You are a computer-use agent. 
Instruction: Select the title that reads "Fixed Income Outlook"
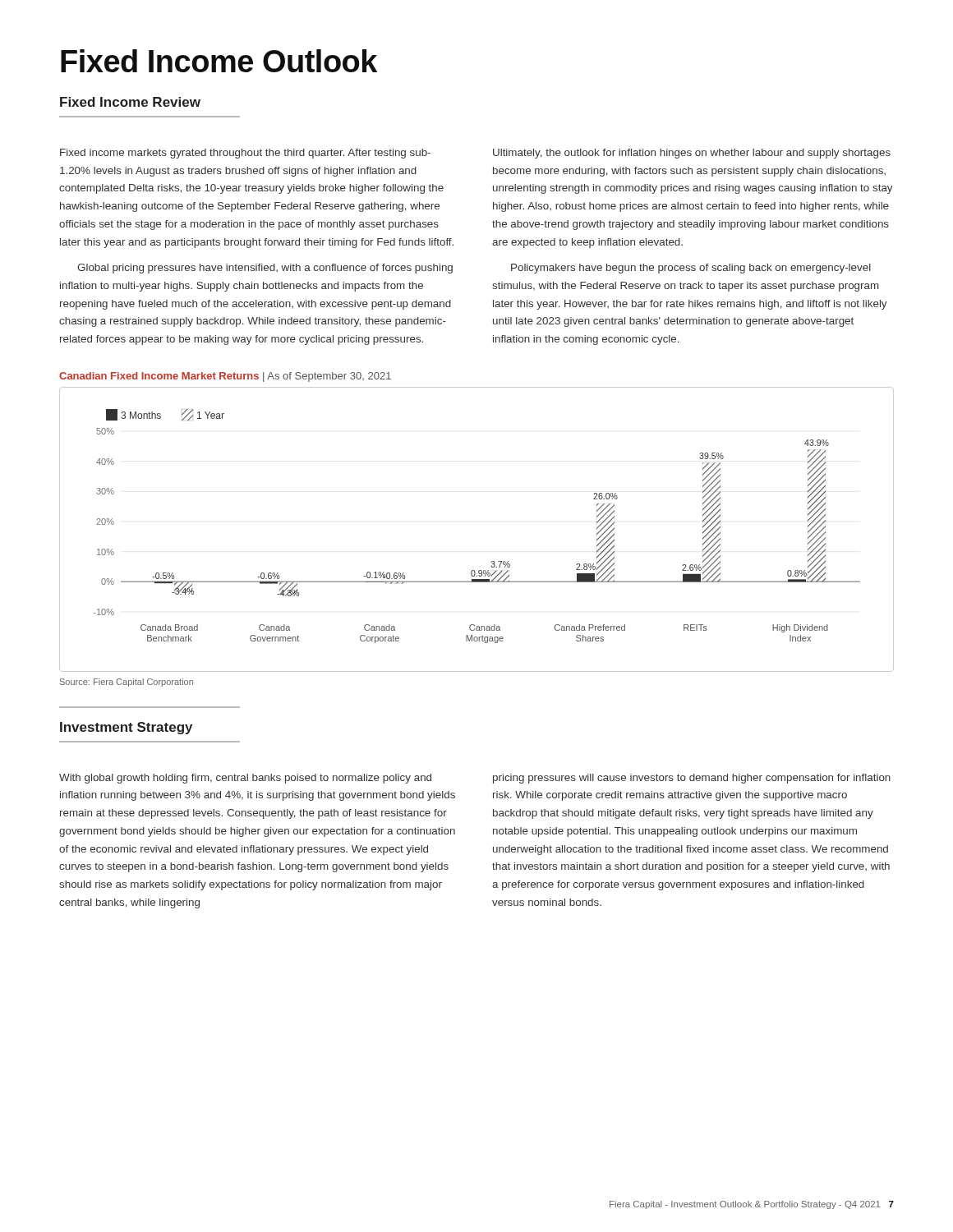tap(219, 61)
